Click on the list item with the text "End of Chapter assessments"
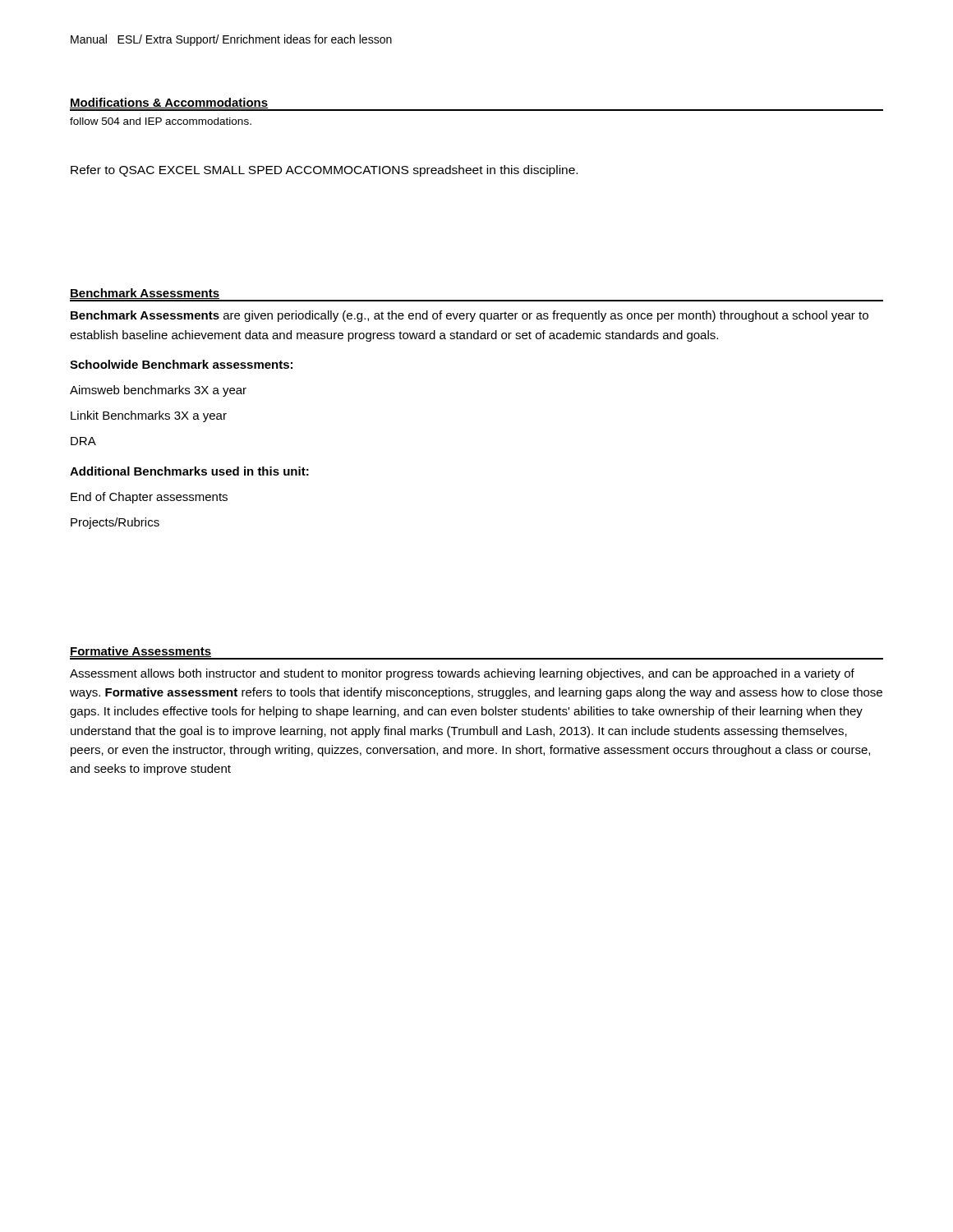Viewport: 953px width, 1232px height. pyautogui.click(x=149, y=496)
